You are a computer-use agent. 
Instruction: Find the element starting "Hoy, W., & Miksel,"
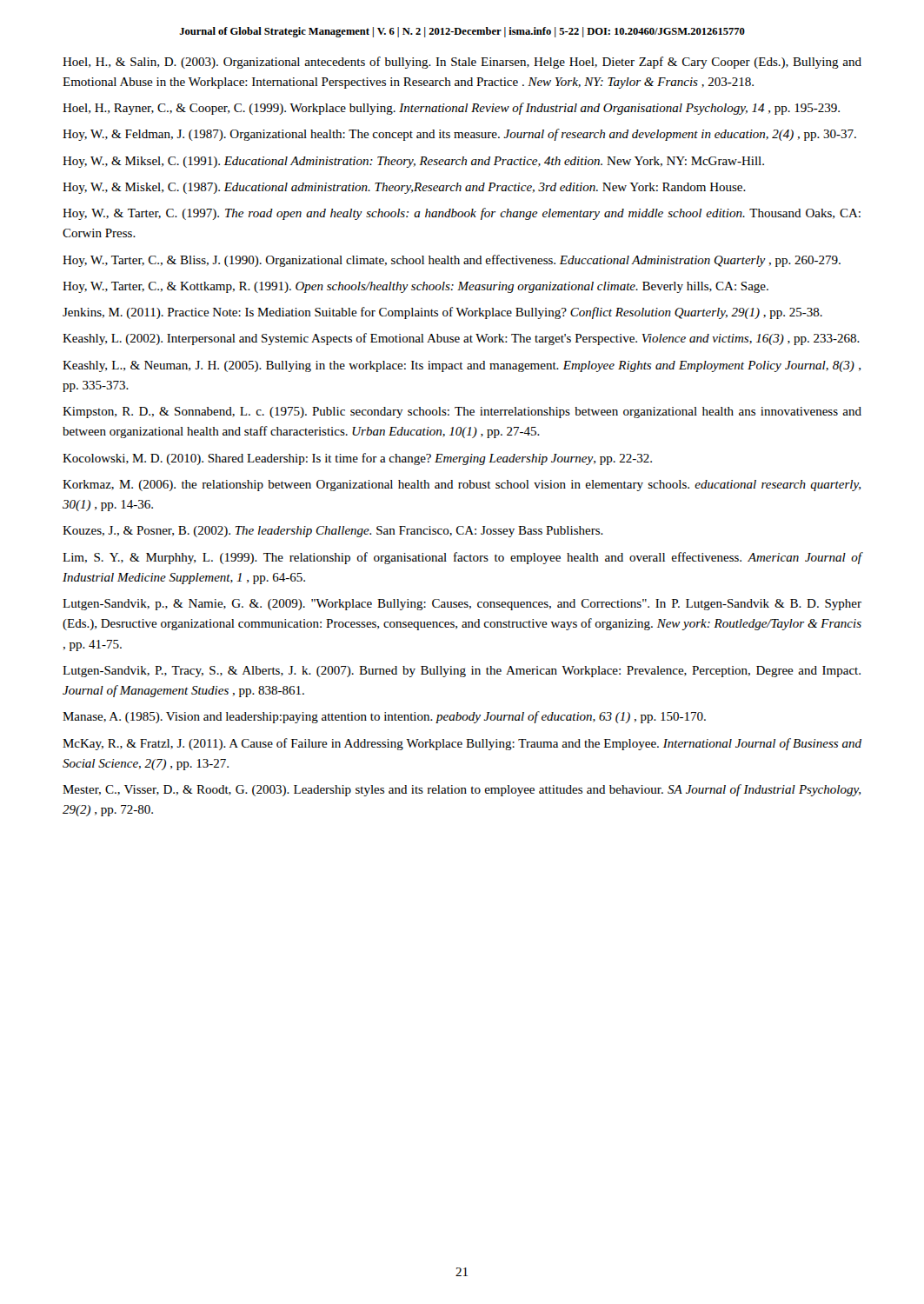click(414, 160)
